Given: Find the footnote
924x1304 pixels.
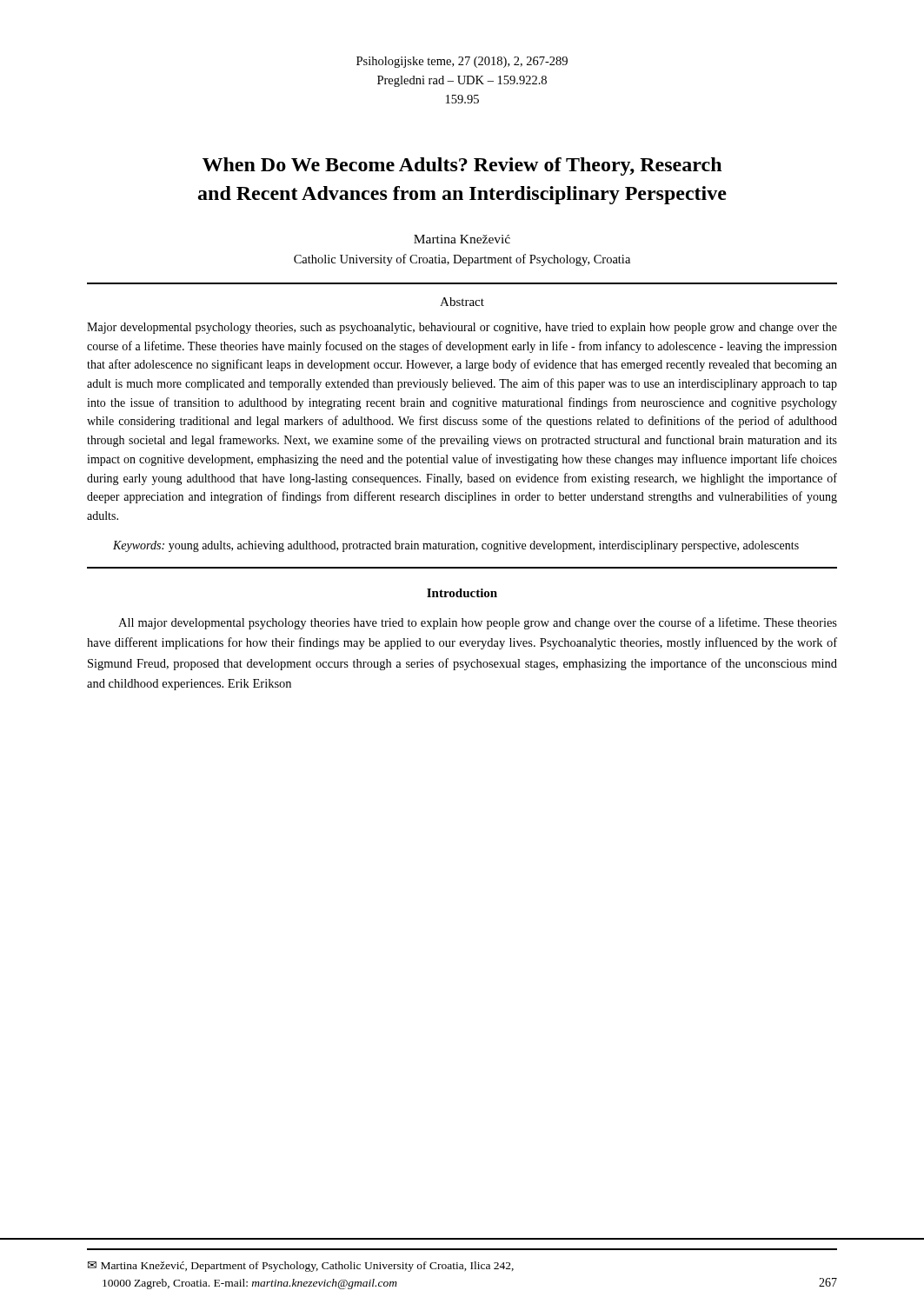Looking at the screenshot, I should coord(300,1274).
